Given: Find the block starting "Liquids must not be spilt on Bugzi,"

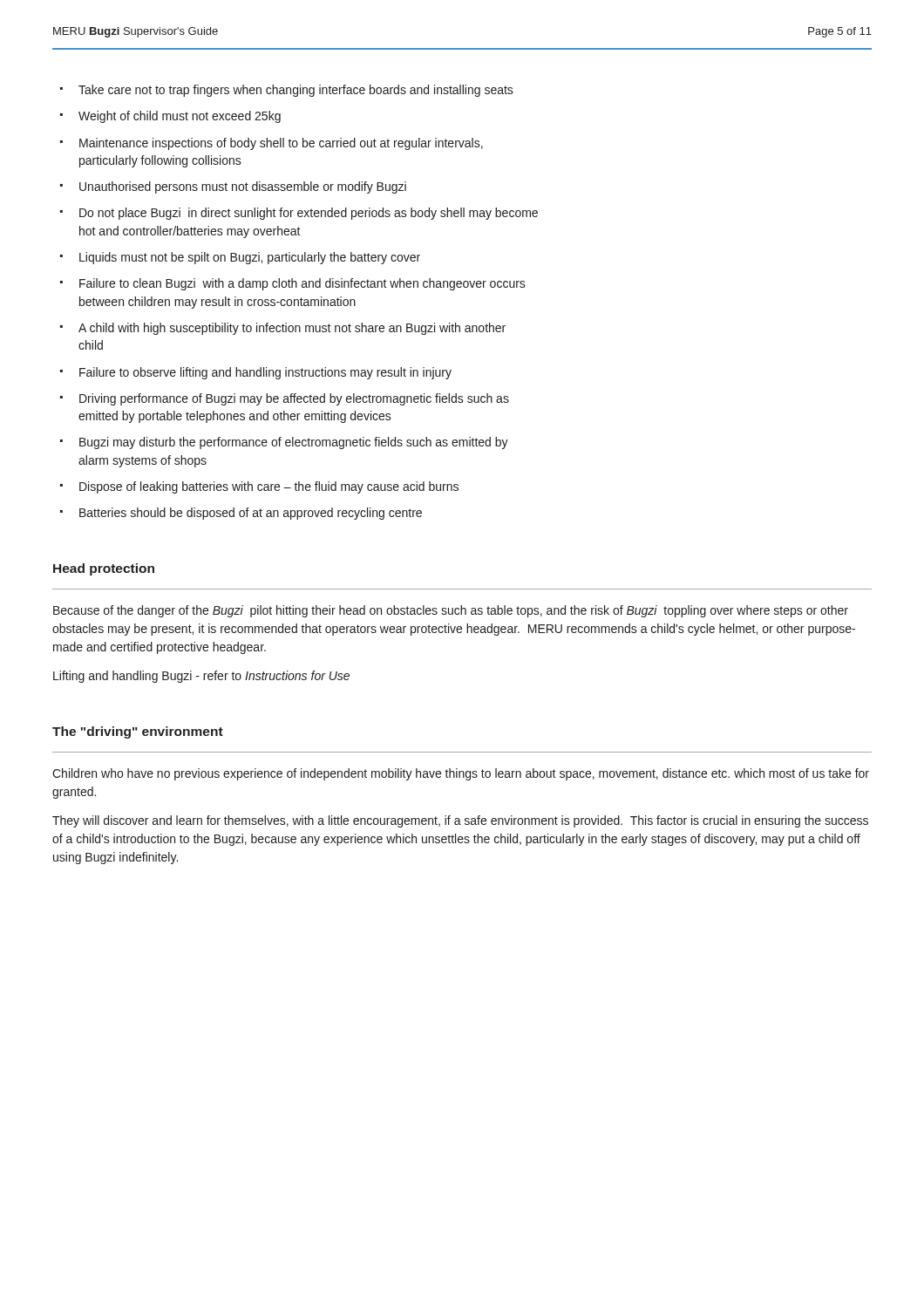Looking at the screenshot, I should tap(249, 257).
